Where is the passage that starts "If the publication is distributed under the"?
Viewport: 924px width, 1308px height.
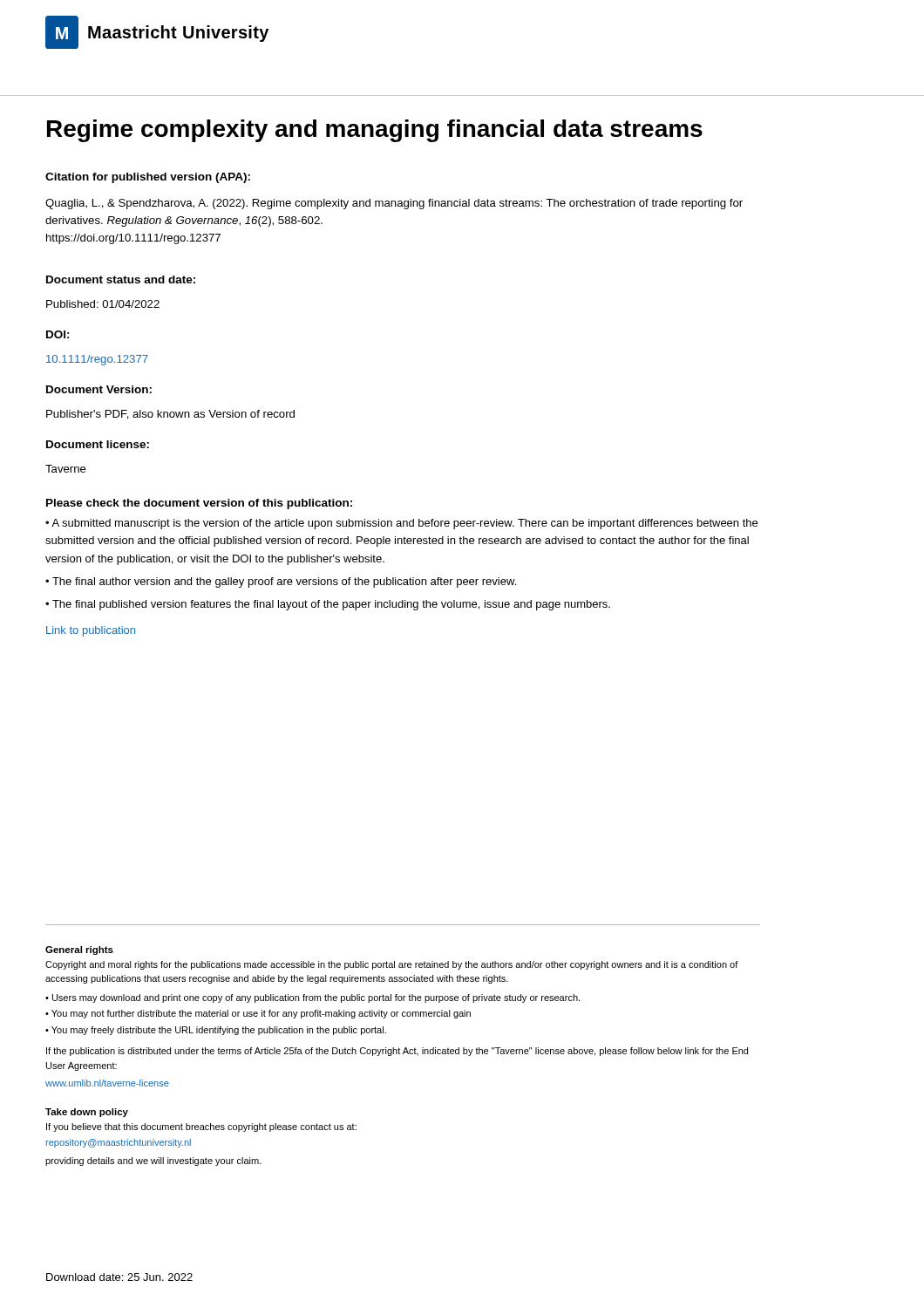[x=403, y=1058]
